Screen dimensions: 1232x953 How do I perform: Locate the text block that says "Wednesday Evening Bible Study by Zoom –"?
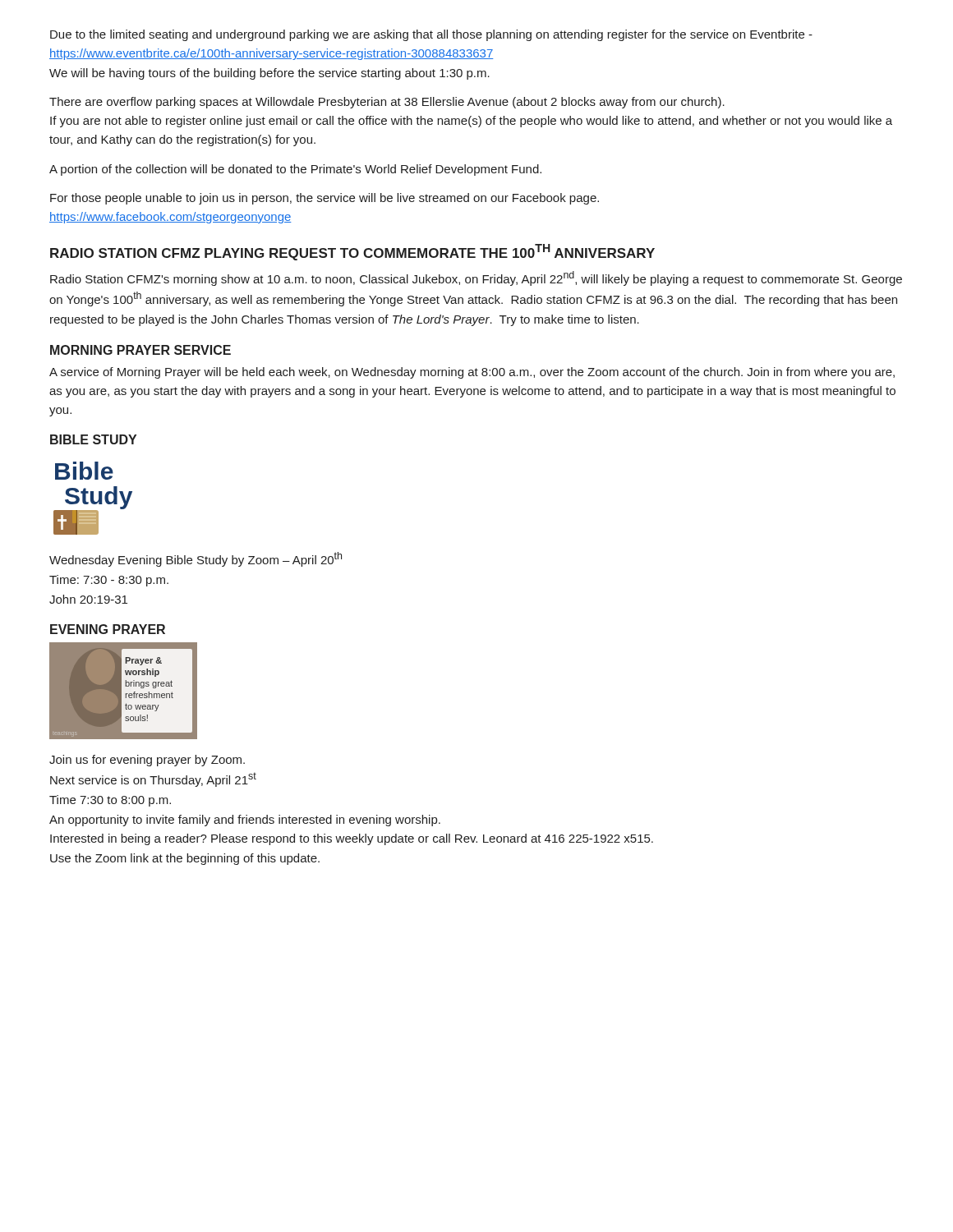tap(196, 559)
